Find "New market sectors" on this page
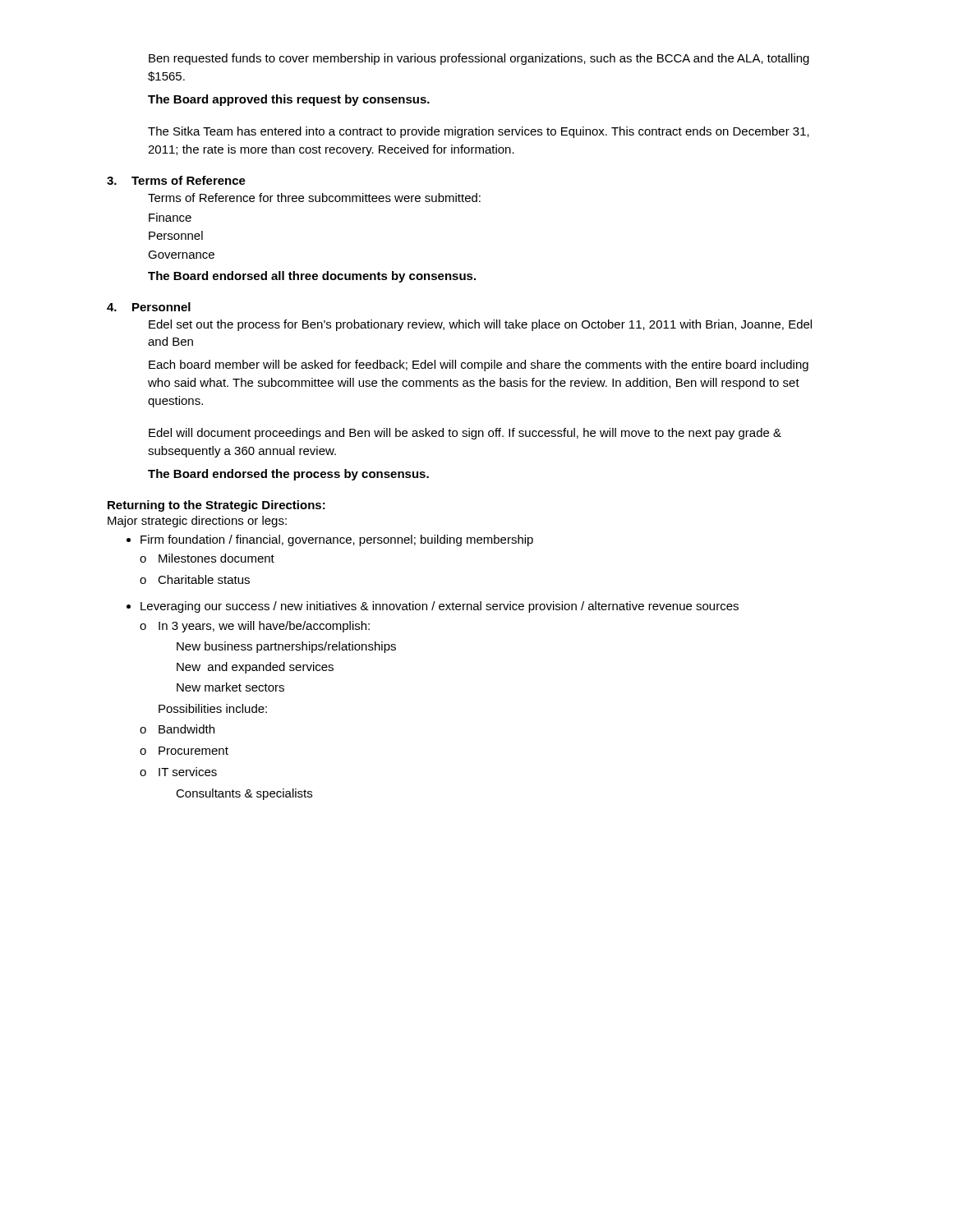 [x=230, y=687]
